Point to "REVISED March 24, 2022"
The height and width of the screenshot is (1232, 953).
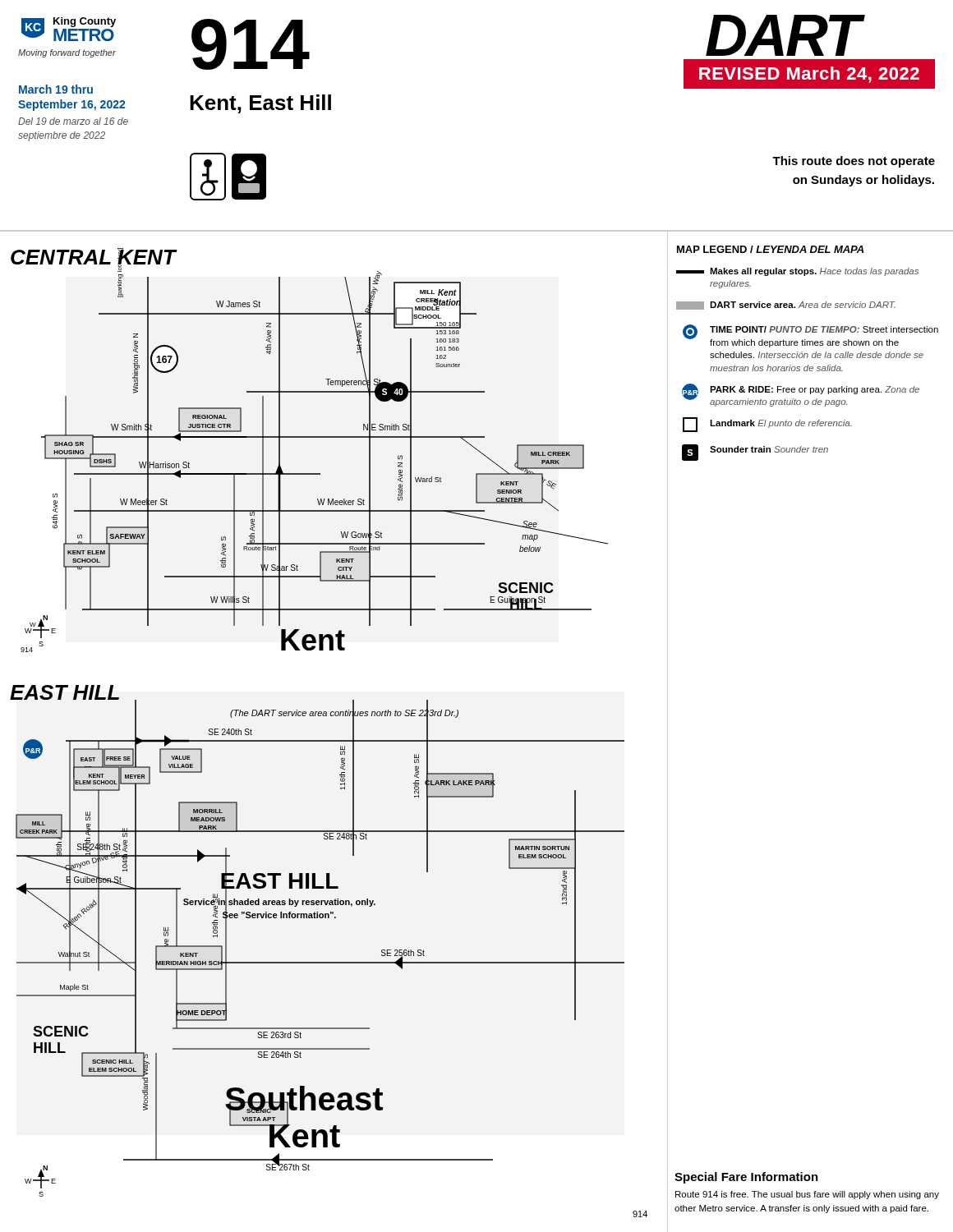point(809,73)
